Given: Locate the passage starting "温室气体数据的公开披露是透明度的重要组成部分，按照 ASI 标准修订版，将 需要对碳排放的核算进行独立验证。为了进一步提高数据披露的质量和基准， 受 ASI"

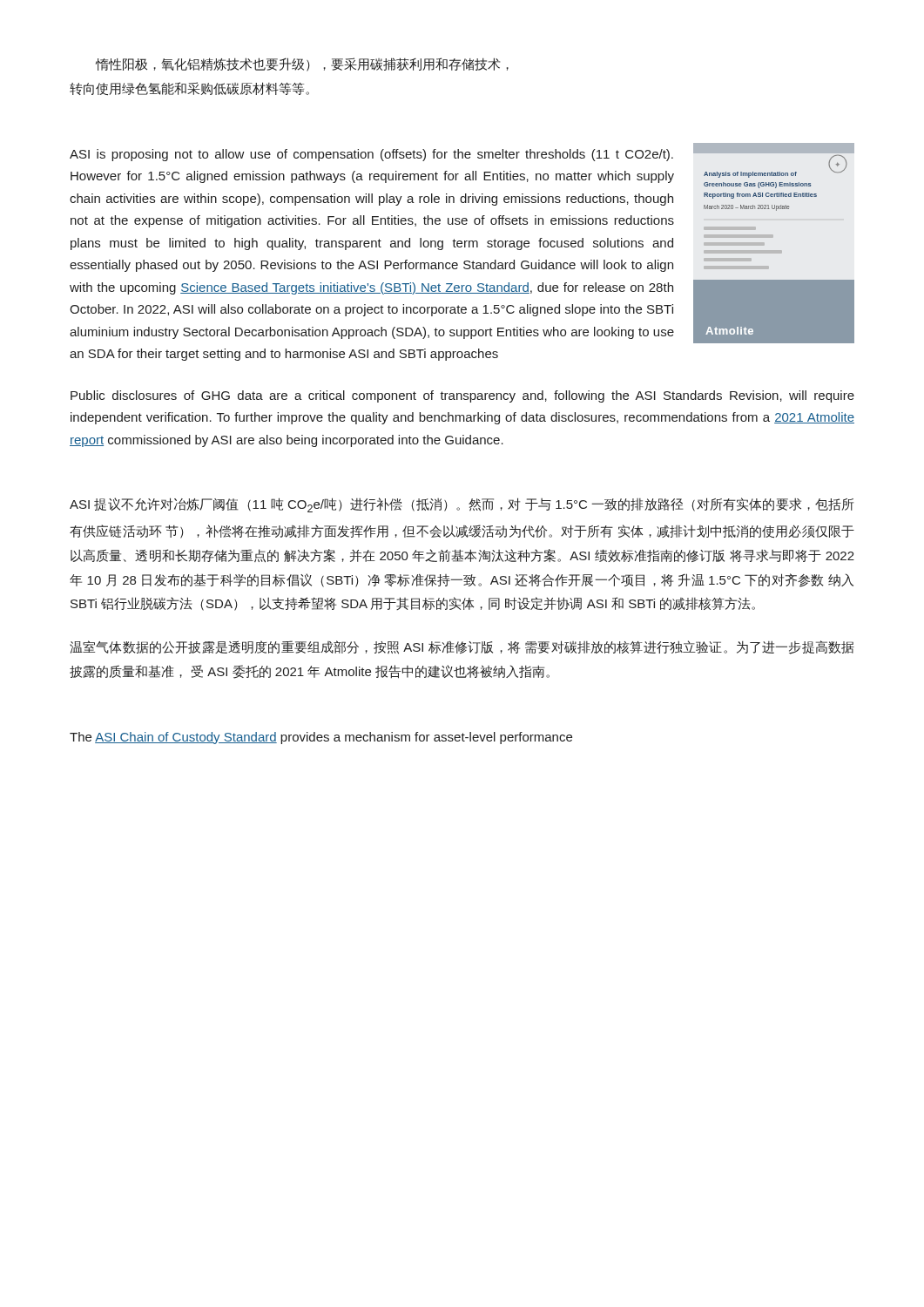Looking at the screenshot, I should [462, 659].
